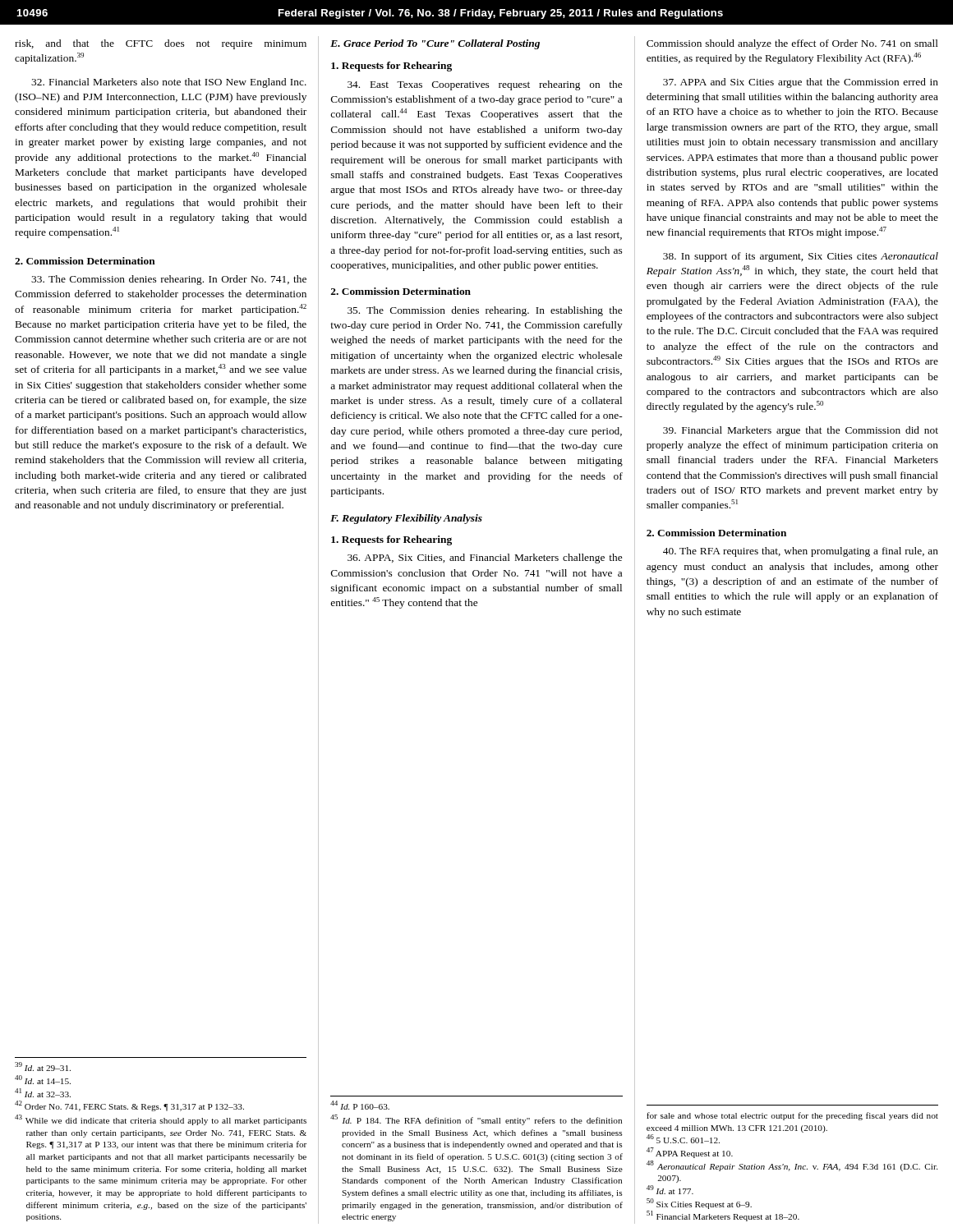Navigate to the text block starting "39 Id. at 29–31."
The height and width of the screenshot is (1232, 953).
coord(161,1142)
